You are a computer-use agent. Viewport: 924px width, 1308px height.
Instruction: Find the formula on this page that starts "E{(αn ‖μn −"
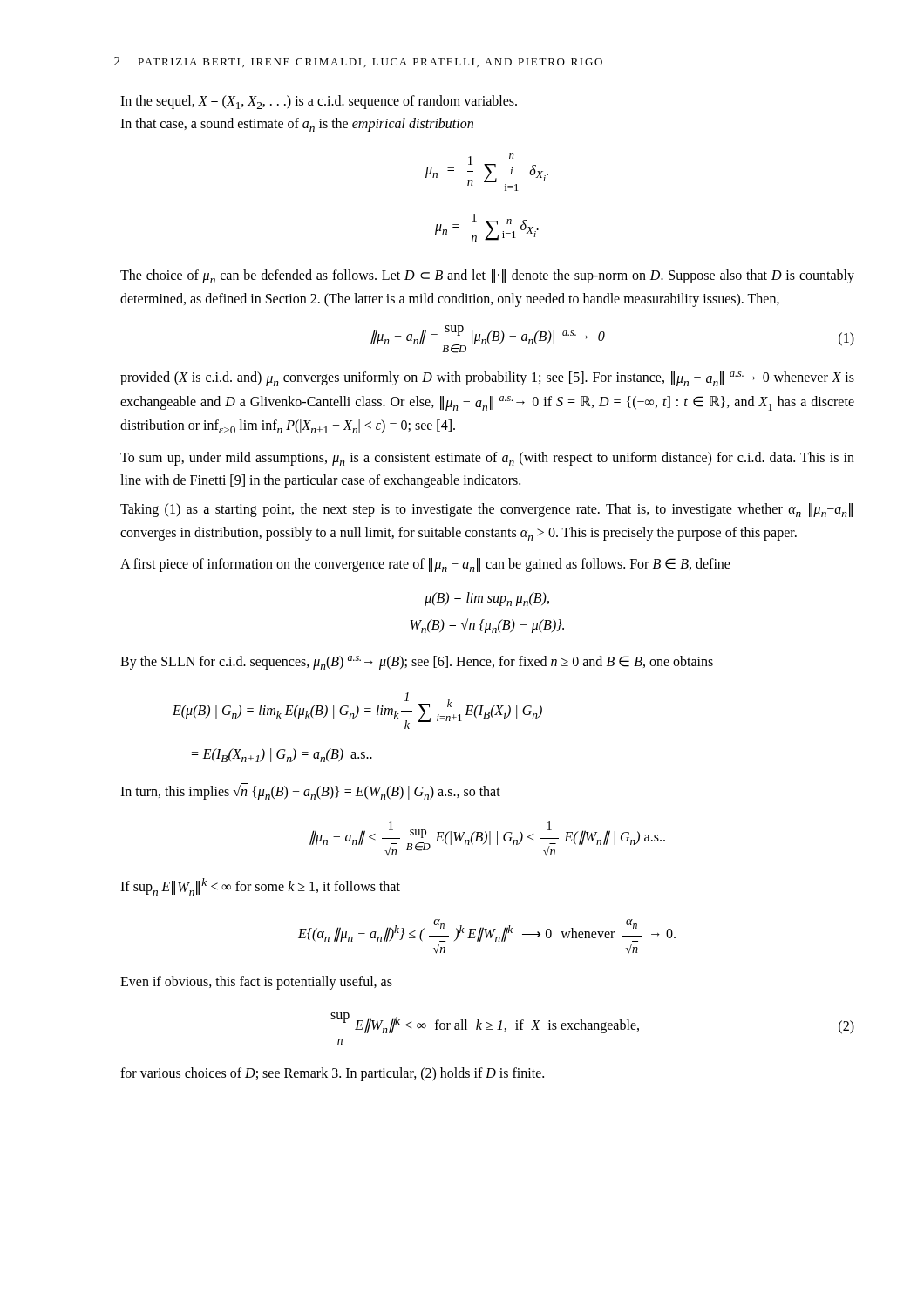487,935
